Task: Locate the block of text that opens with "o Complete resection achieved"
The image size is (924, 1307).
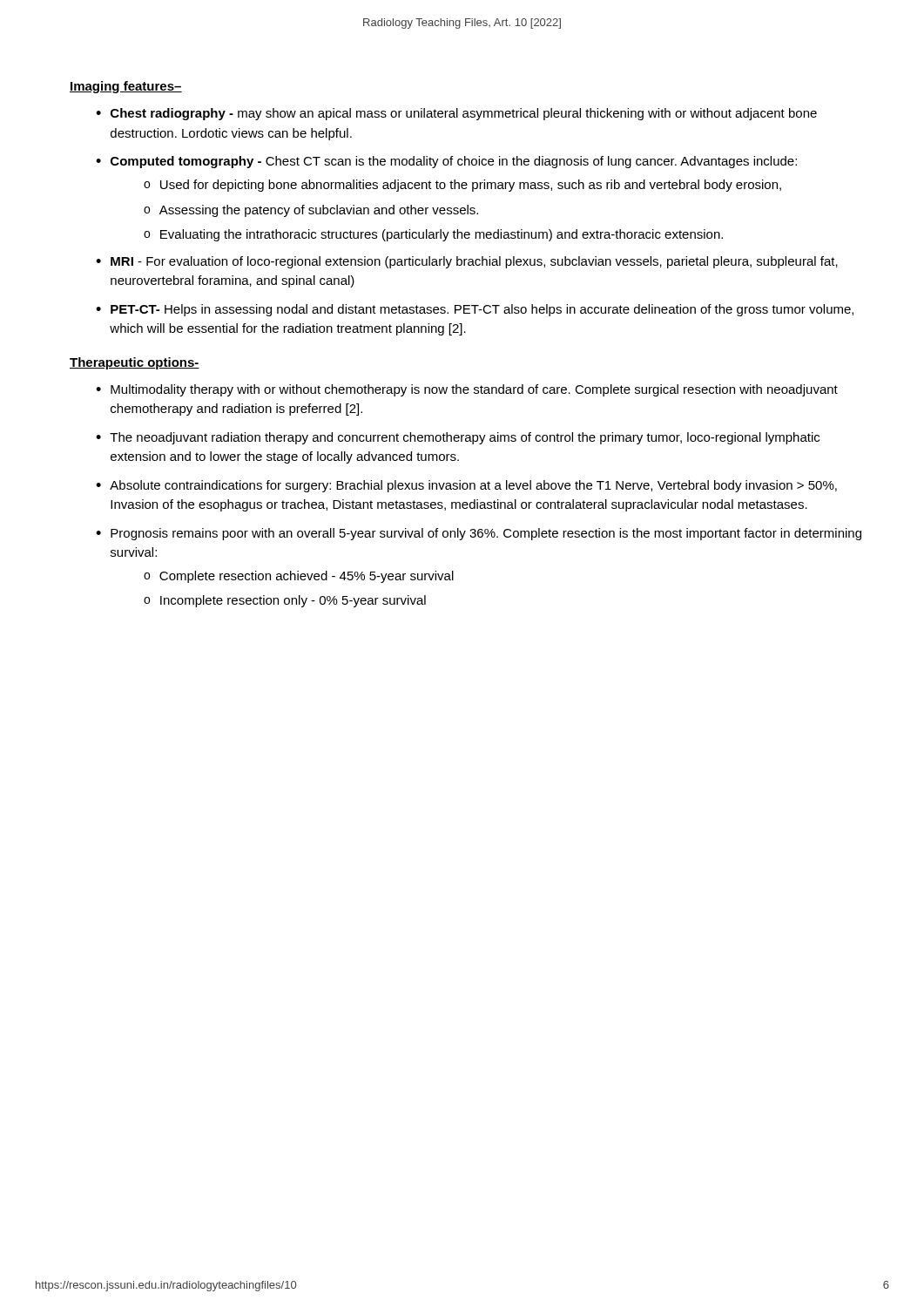Action: tap(299, 577)
